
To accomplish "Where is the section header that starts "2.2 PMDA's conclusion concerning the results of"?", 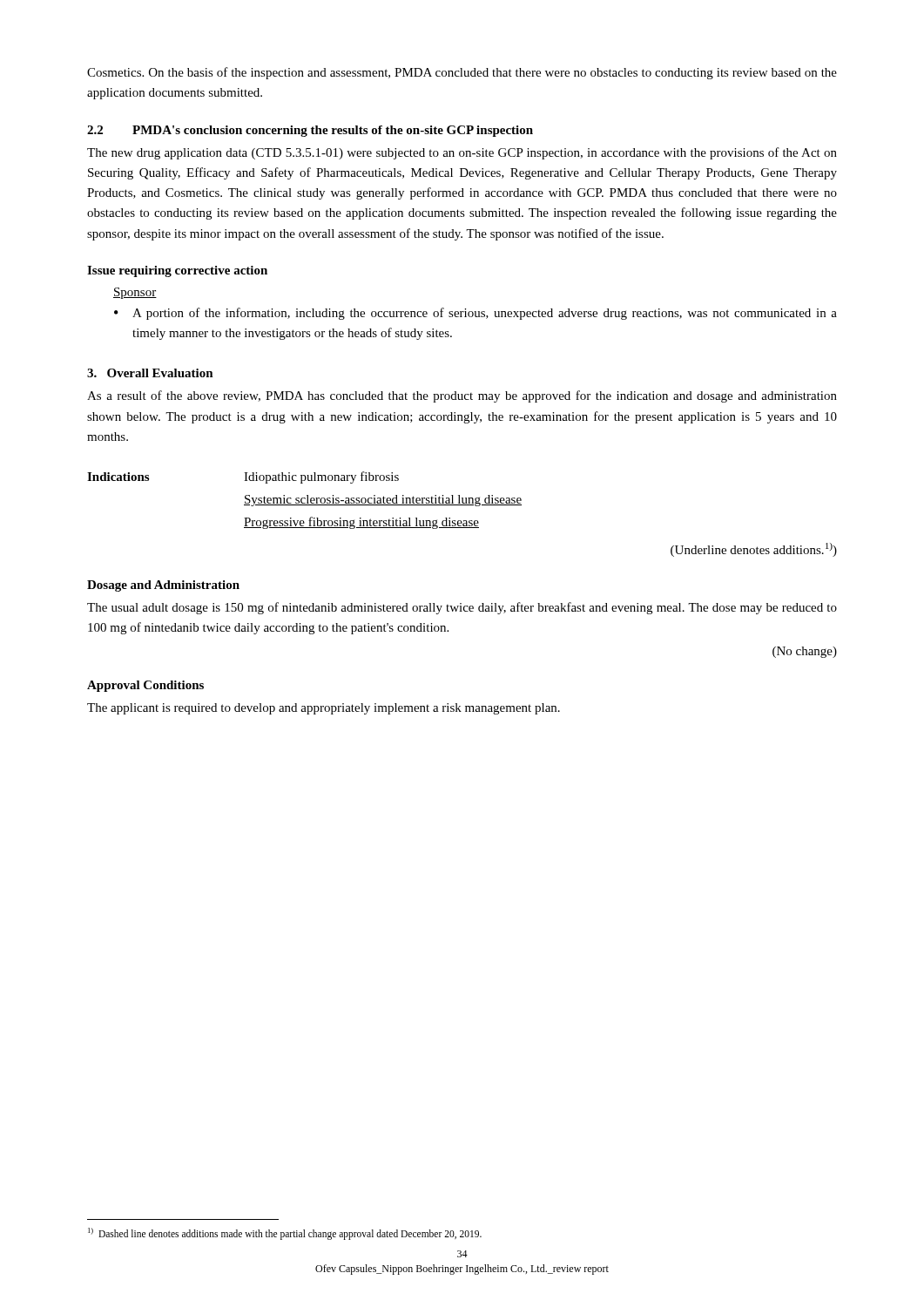I will coord(310,130).
